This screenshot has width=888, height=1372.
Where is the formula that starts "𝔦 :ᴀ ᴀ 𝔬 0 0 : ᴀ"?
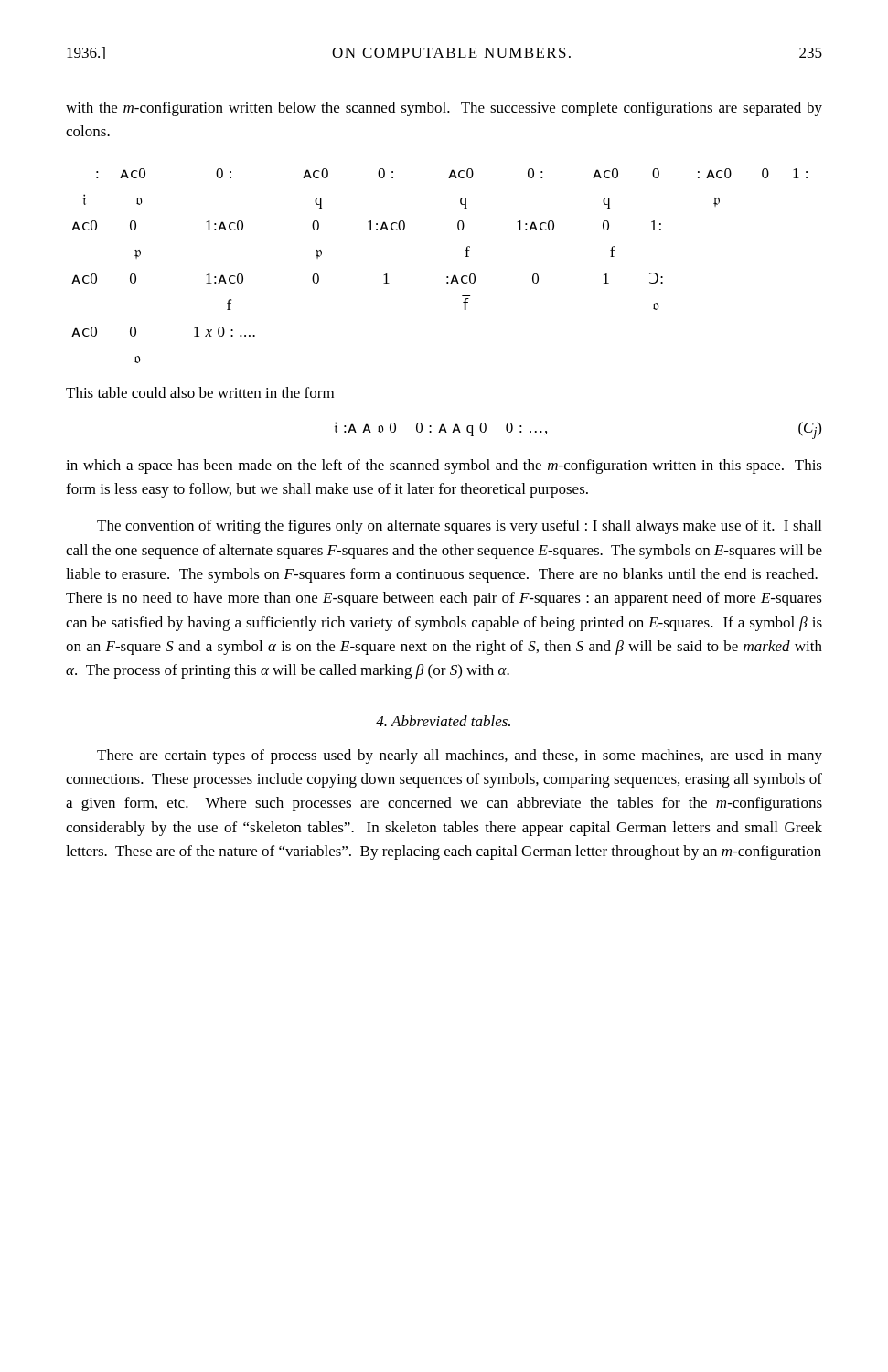(366, 430)
